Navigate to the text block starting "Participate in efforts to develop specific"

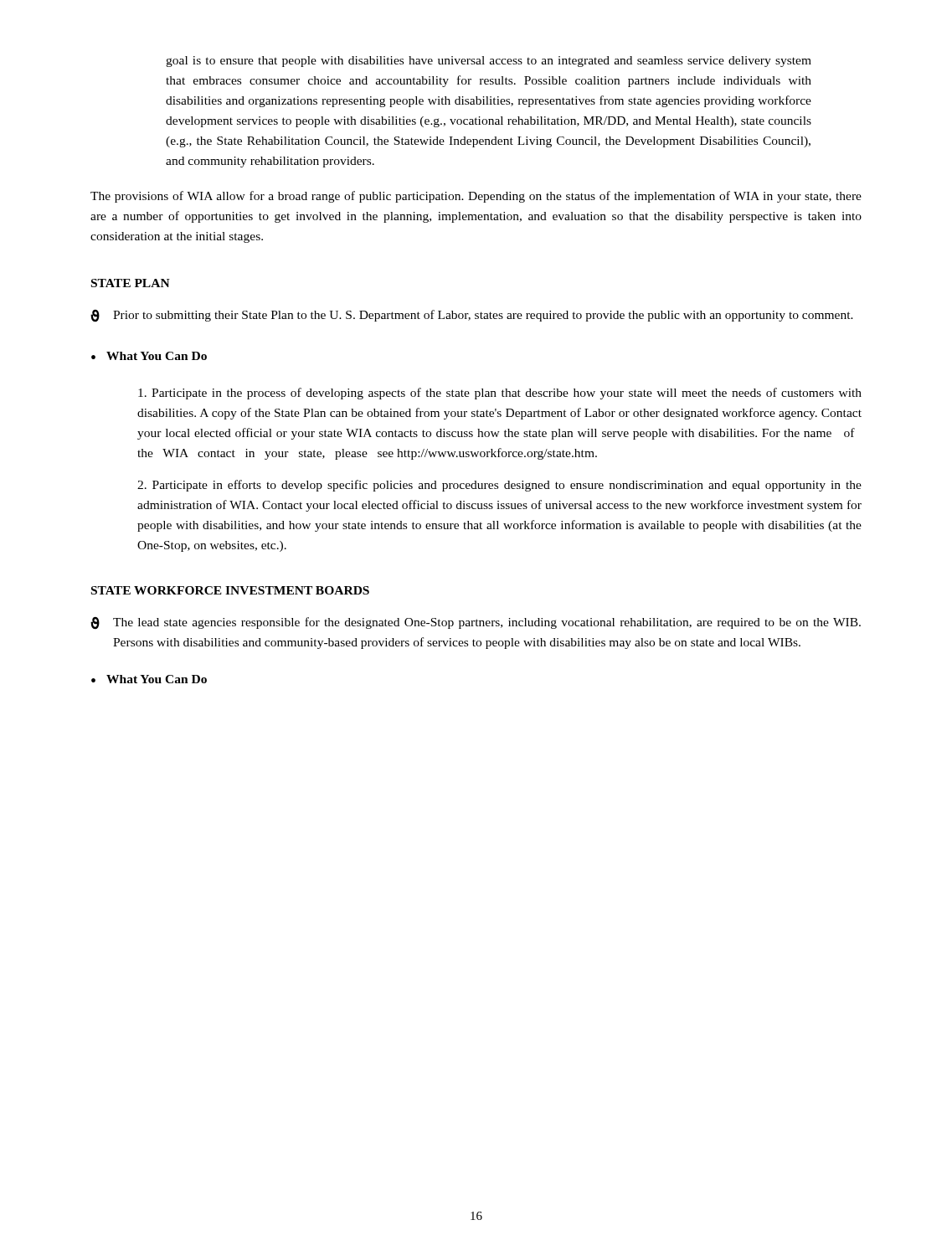(499, 515)
